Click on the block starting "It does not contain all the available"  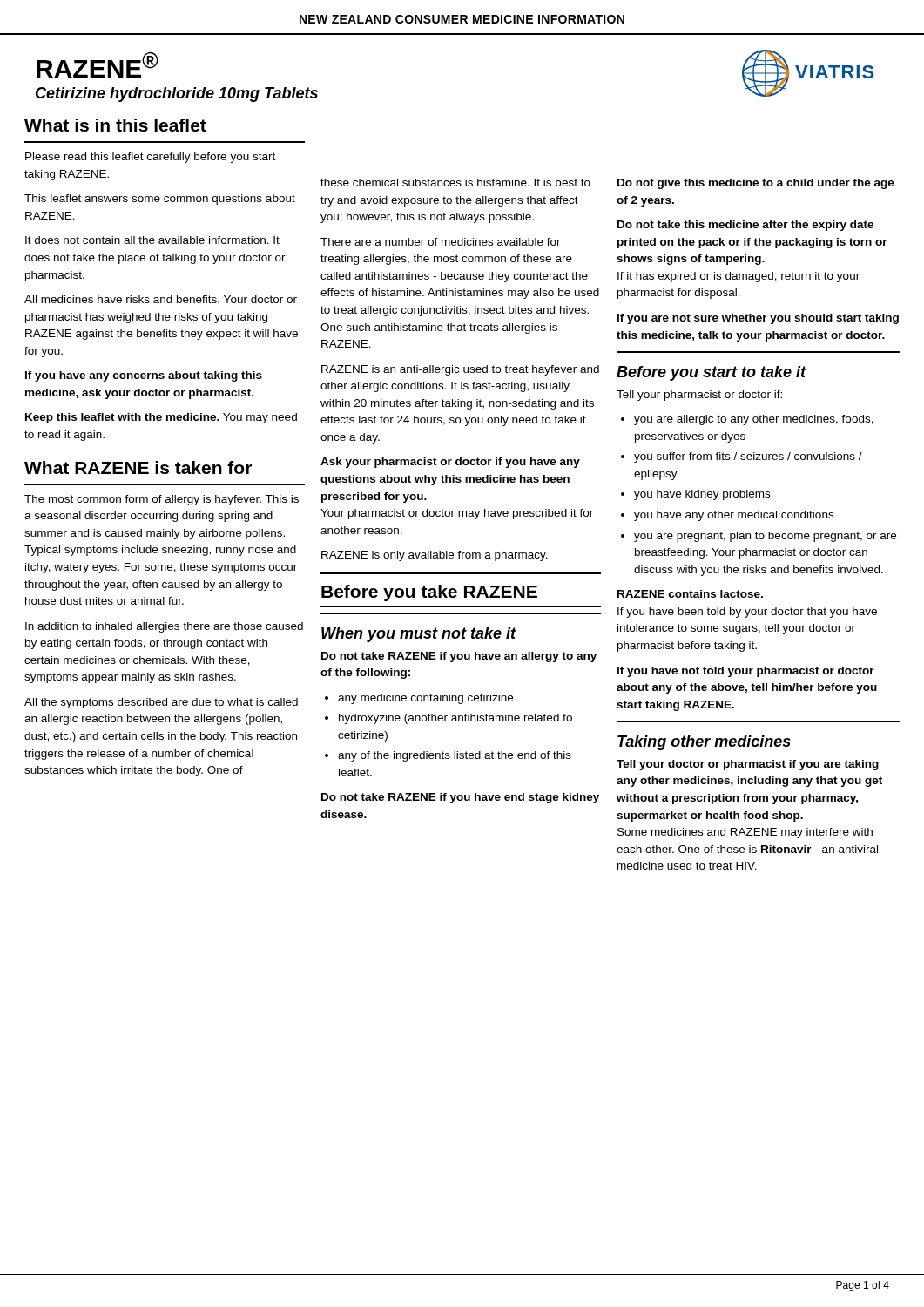pyautogui.click(x=165, y=258)
